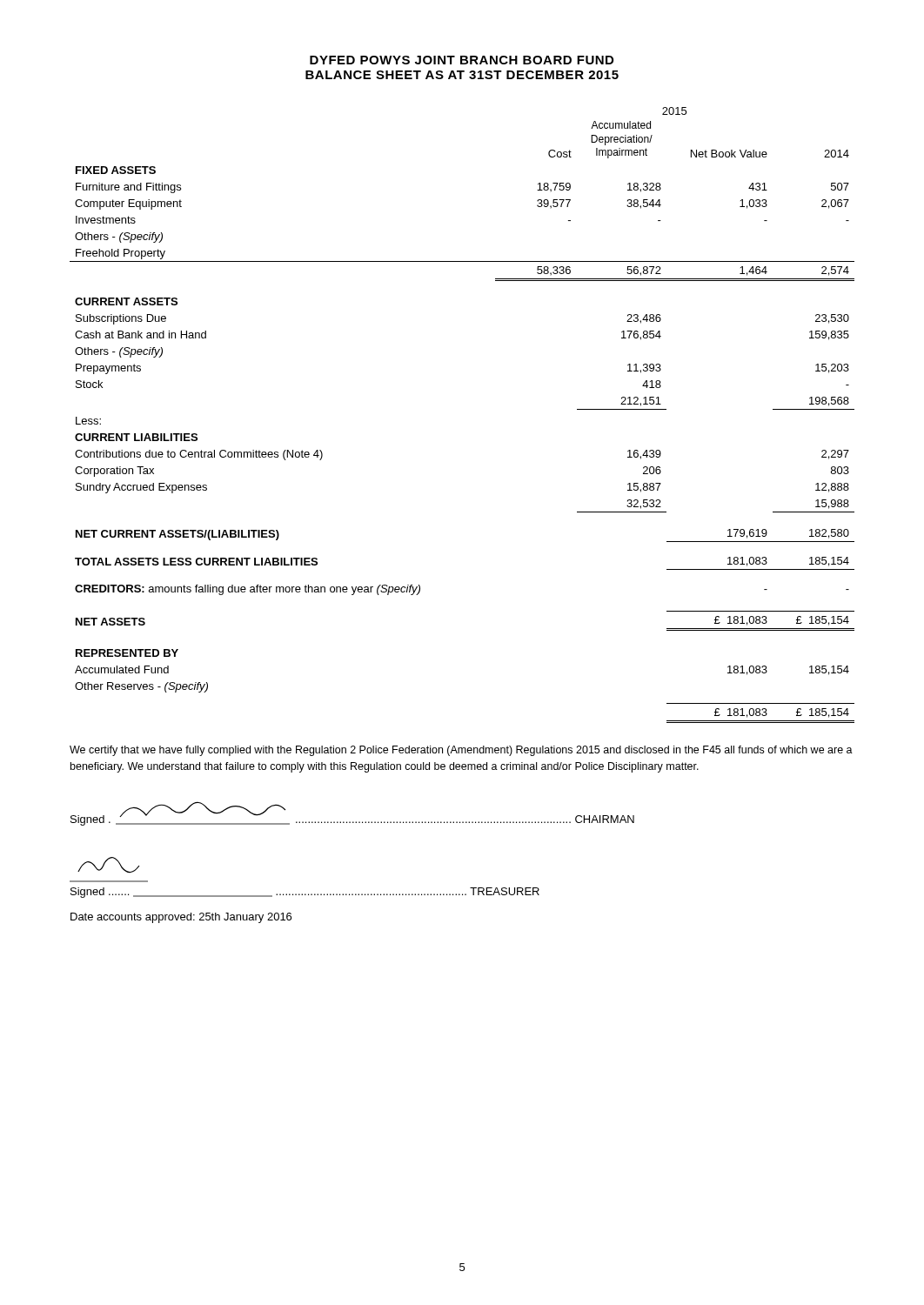The height and width of the screenshot is (1305, 924).
Task: Where is the title that starts "DYFED POWYS JOINT BRANCH BOARD FUND BALANCE SHEET"?
Action: pos(462,67)
